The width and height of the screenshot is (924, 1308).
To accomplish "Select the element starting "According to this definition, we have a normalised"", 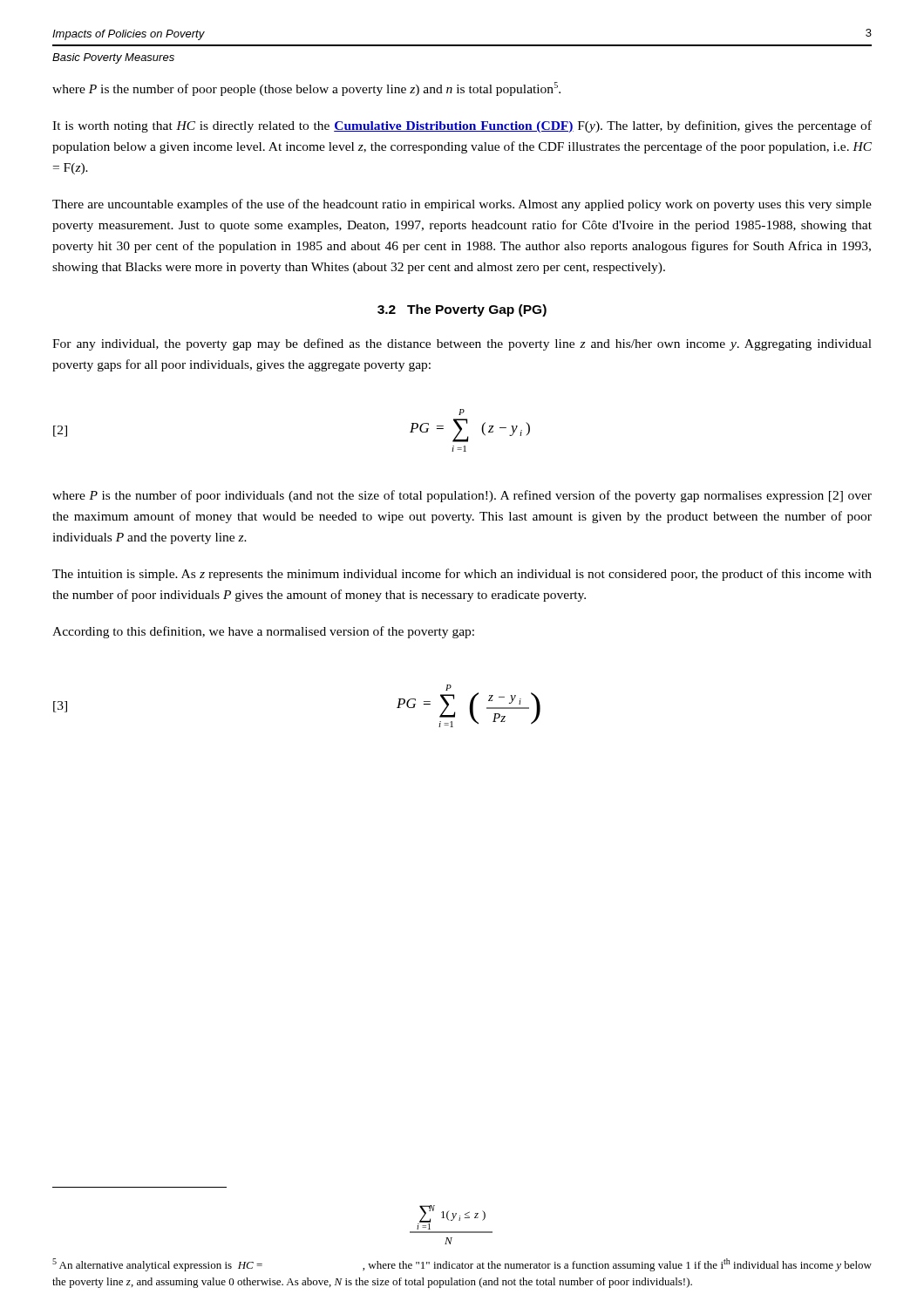I will 264,631.
